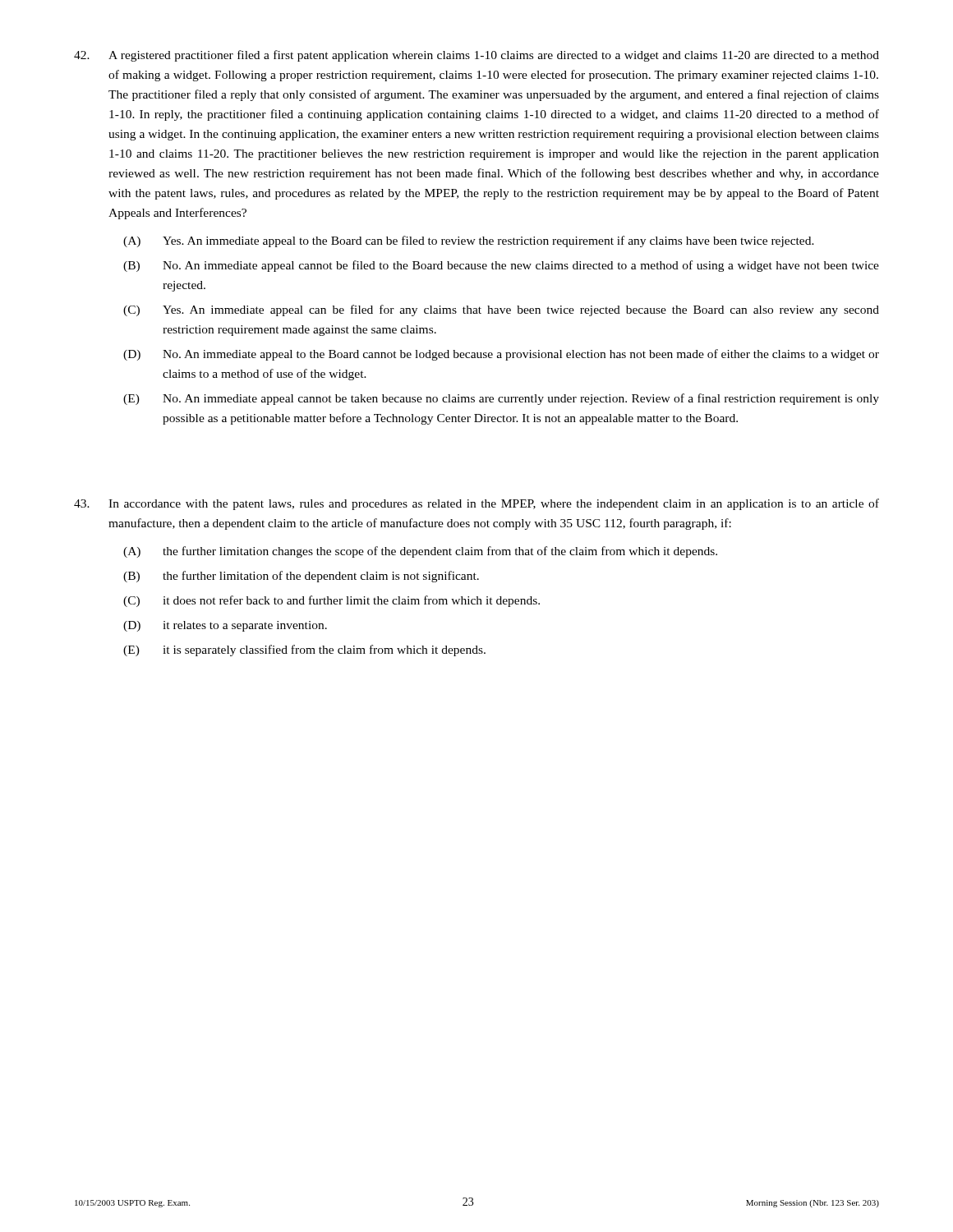Find the region starting "A registered practitioner filed"
This screenshot has height=1232, width=953.
[476, 237]
